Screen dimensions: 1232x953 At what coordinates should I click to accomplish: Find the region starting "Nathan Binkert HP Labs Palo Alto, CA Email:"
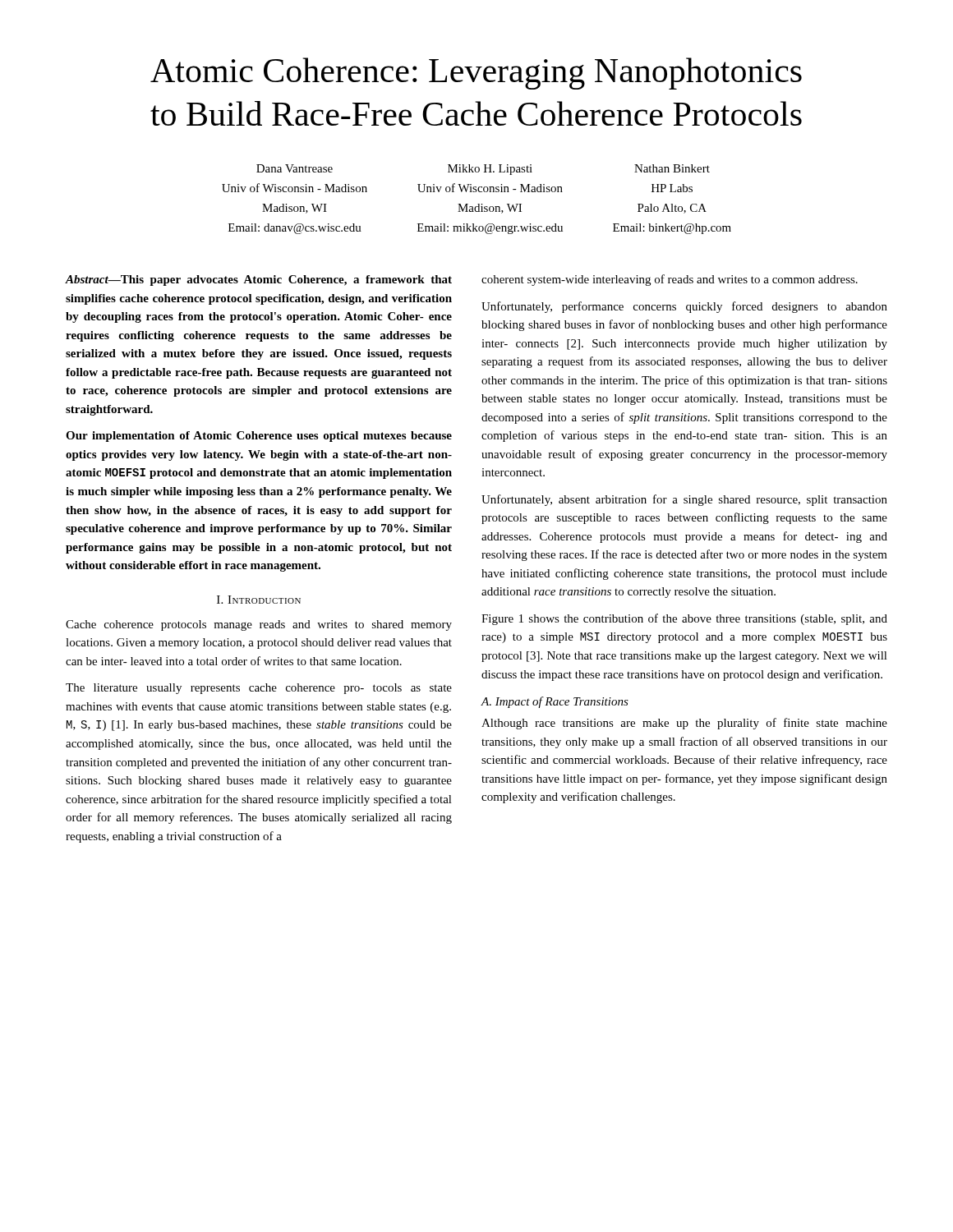(672, 198)
